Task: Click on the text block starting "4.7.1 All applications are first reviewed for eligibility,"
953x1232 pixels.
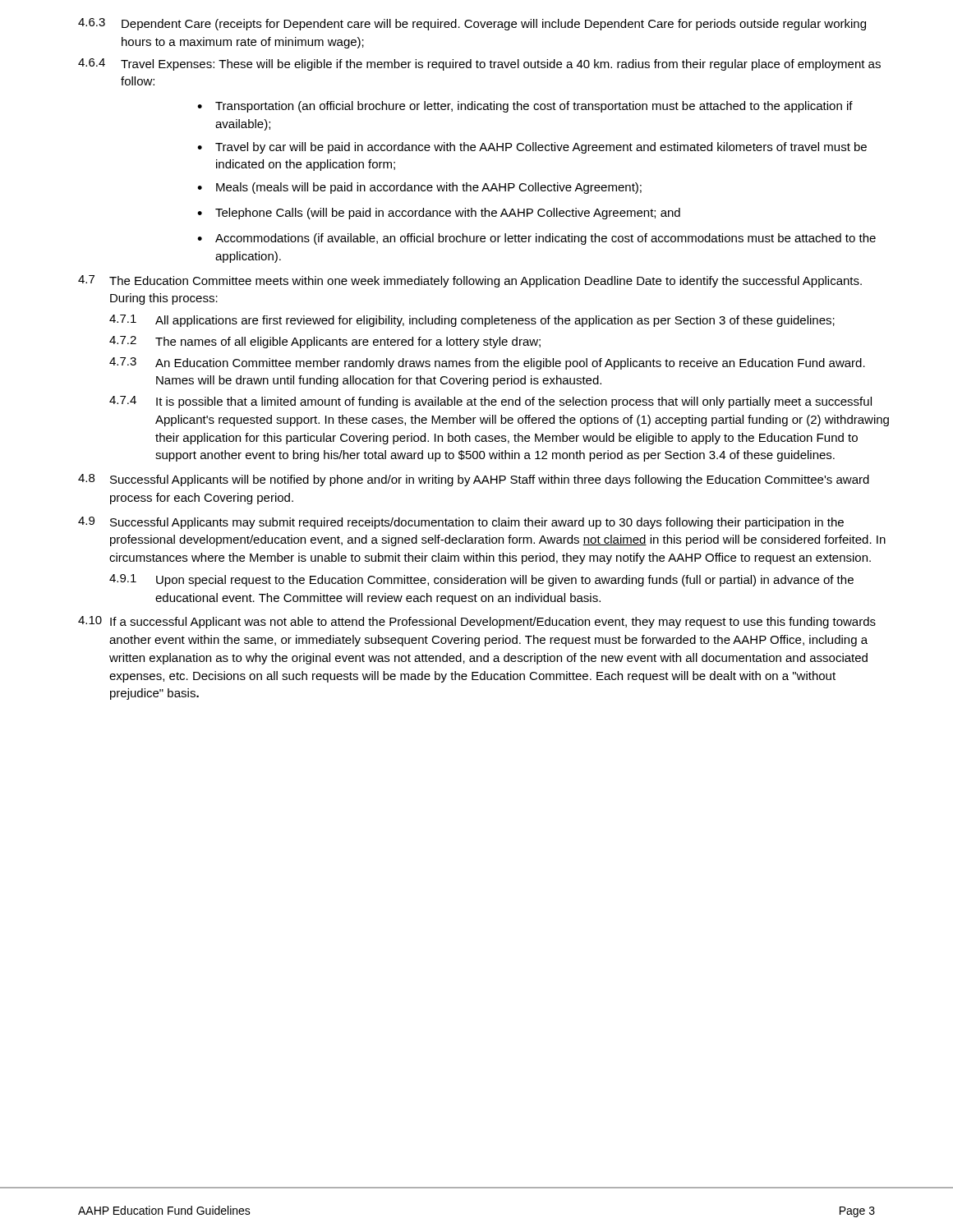Action: [x=500, y=320]
